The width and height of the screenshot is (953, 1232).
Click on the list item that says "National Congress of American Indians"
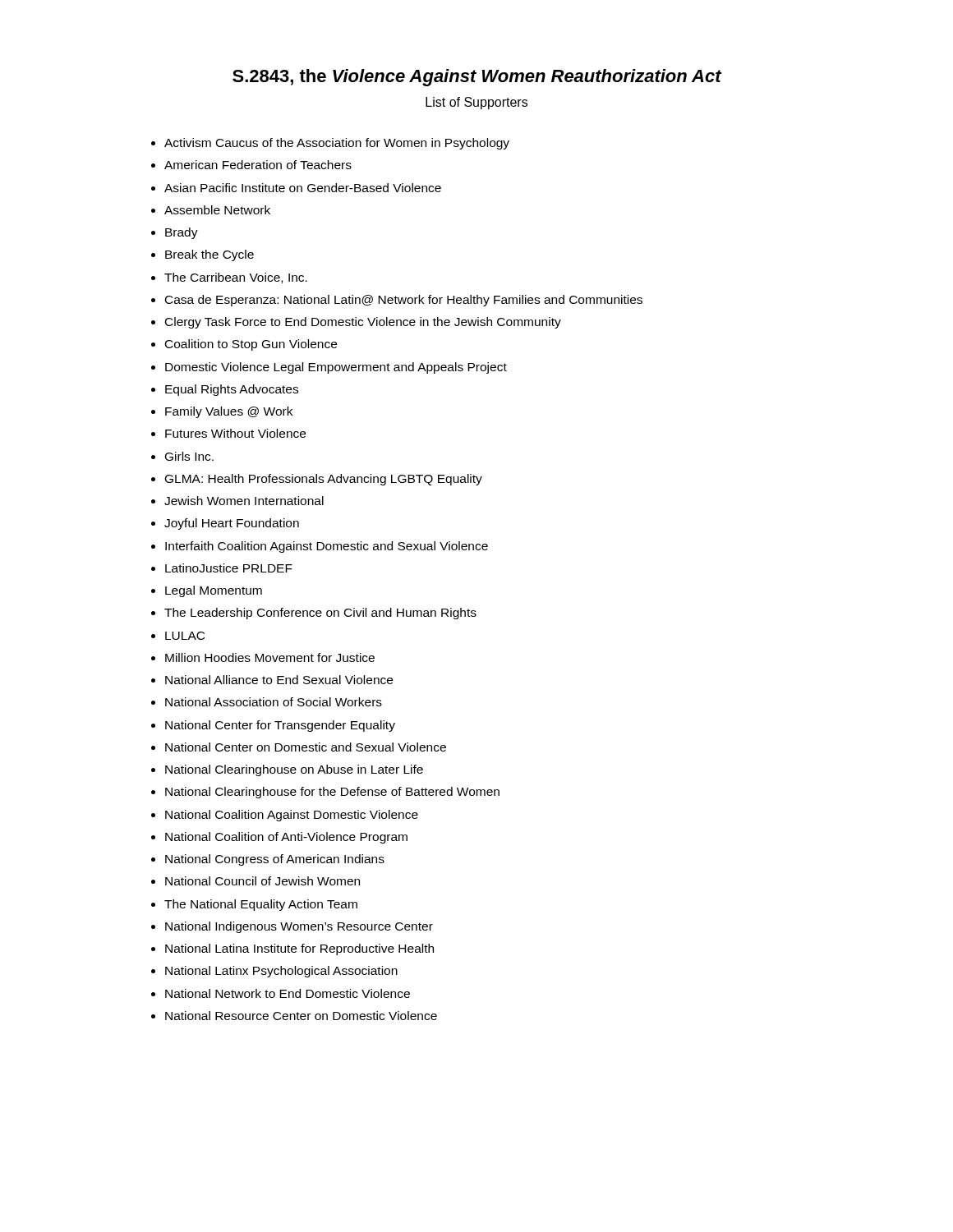[274, 859]
